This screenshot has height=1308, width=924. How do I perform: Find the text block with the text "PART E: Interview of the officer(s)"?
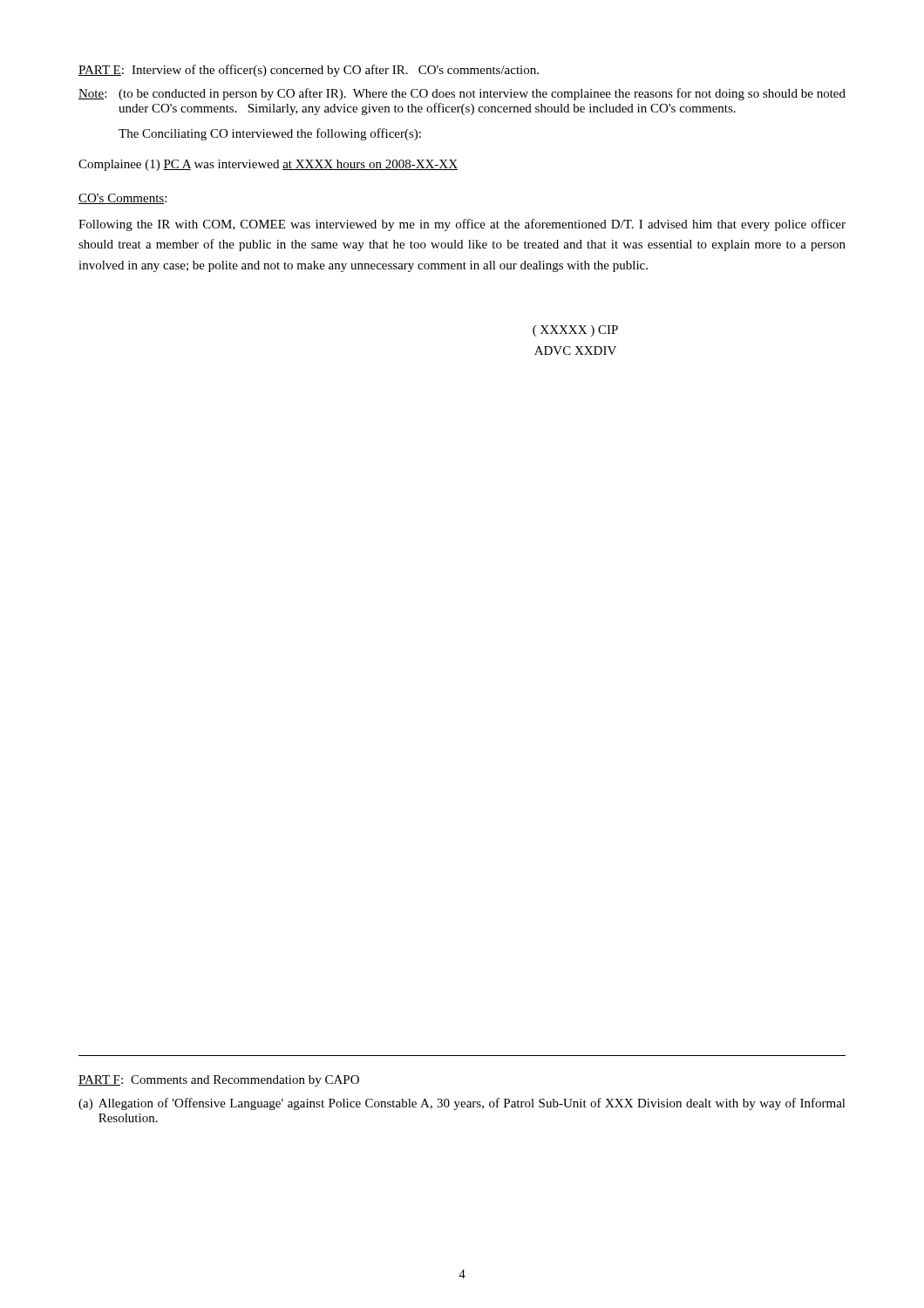tap(309, 70)
